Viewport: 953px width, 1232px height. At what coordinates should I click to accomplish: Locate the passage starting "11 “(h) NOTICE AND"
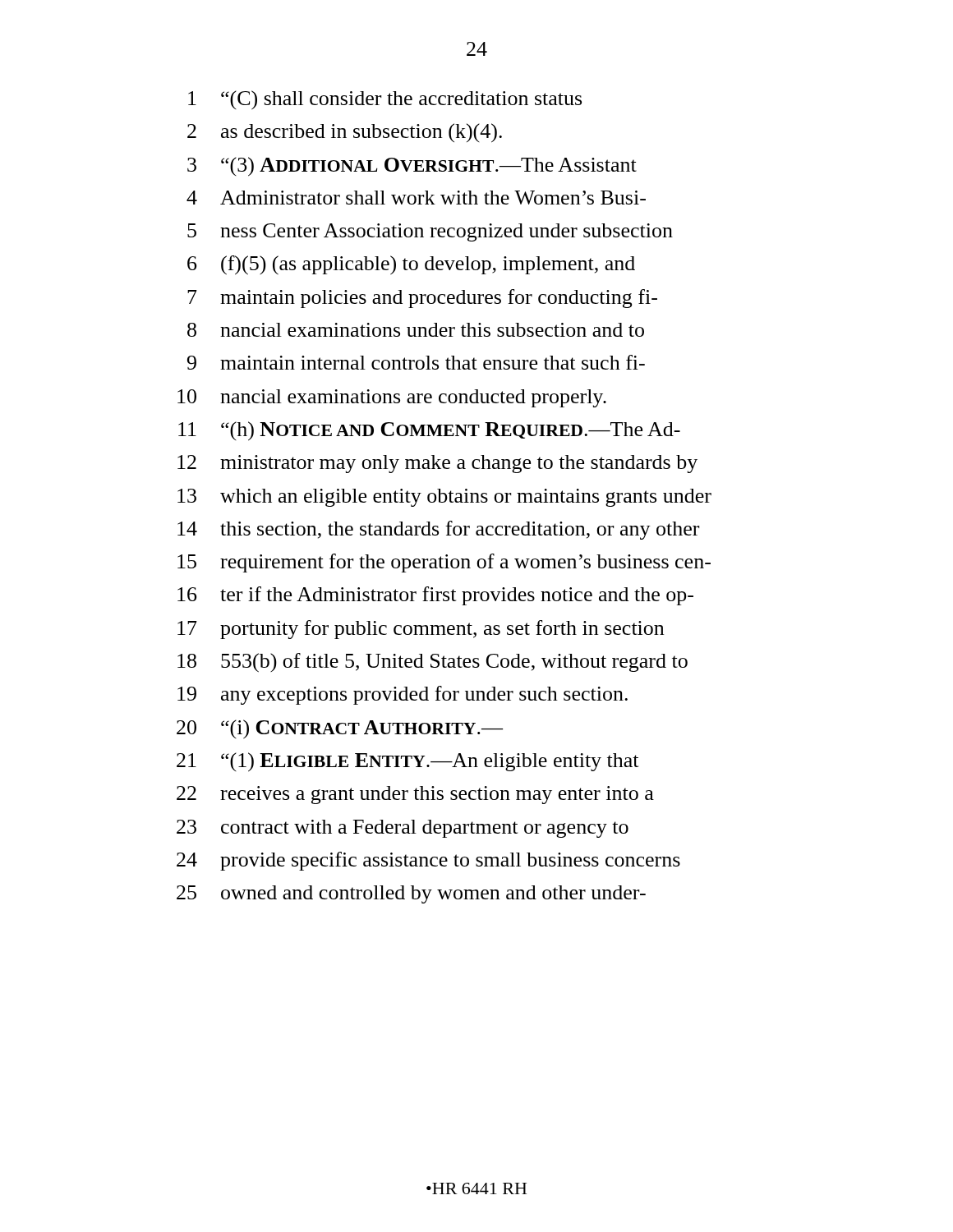[x=501, y=430]
